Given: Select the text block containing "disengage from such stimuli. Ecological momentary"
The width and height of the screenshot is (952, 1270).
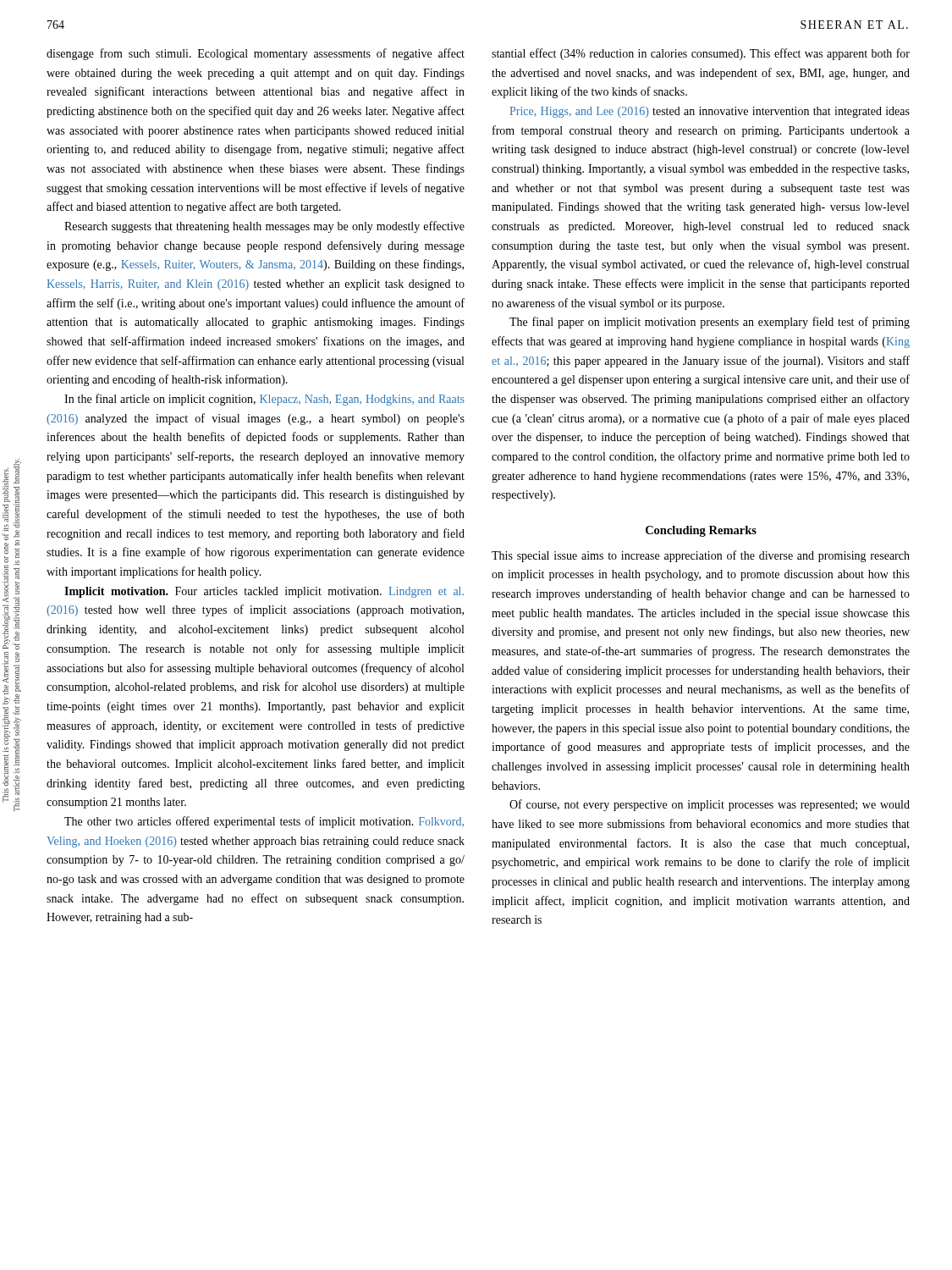Looking at the screenshot, I should 256,486.
